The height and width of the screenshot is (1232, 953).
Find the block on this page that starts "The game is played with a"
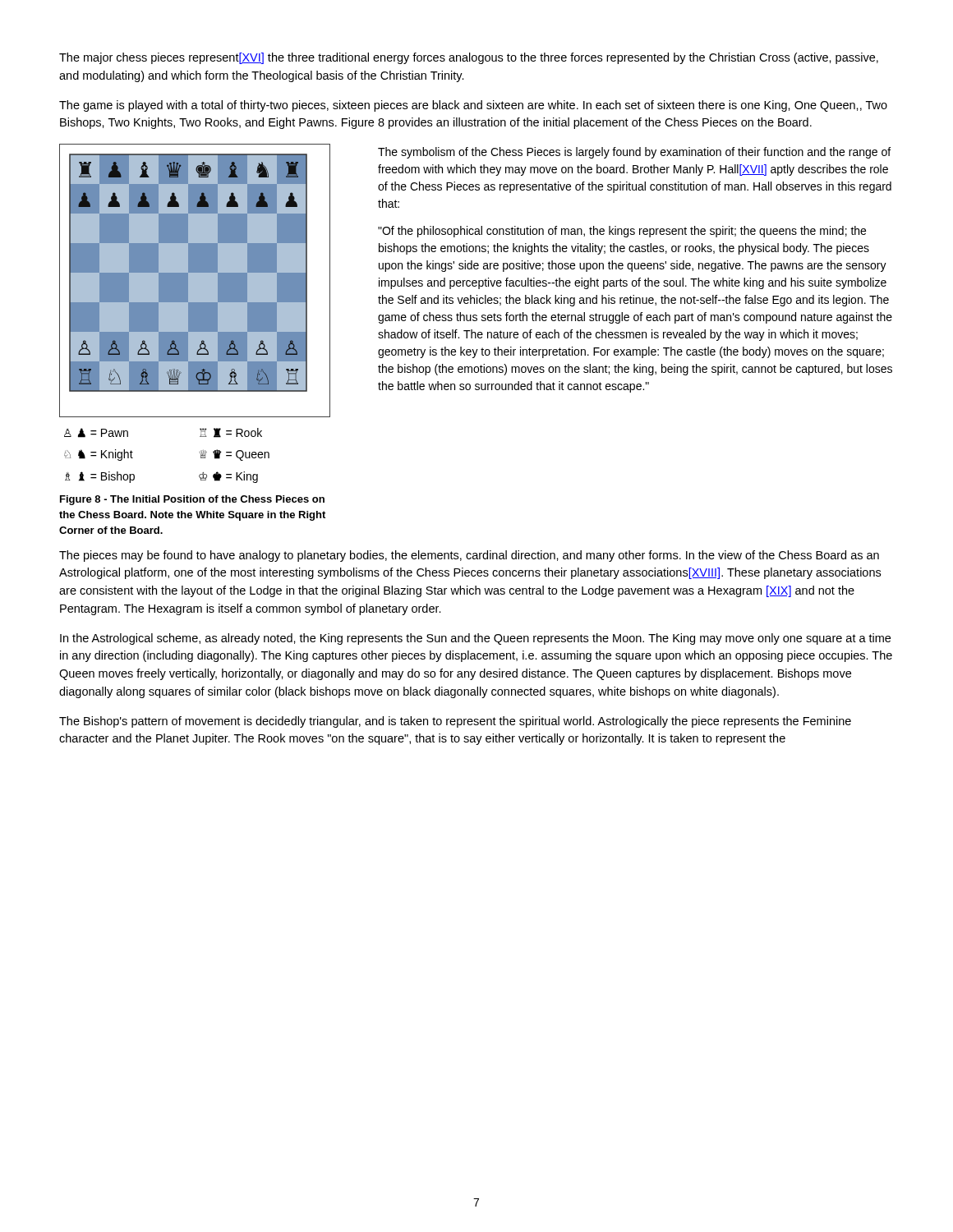click(473, 114)
